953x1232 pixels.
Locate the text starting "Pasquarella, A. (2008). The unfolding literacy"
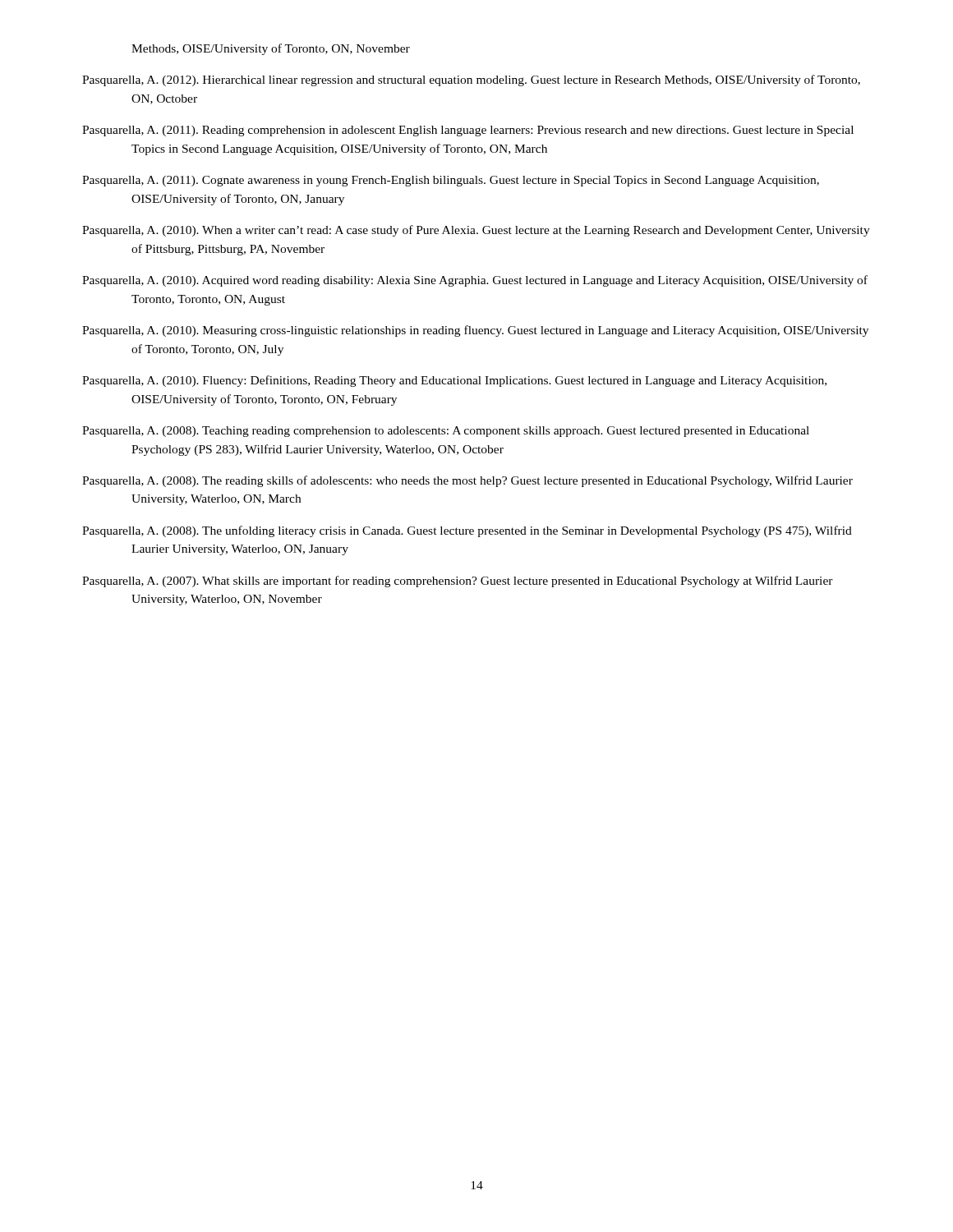pyautogui.click(x=467, y=539)
